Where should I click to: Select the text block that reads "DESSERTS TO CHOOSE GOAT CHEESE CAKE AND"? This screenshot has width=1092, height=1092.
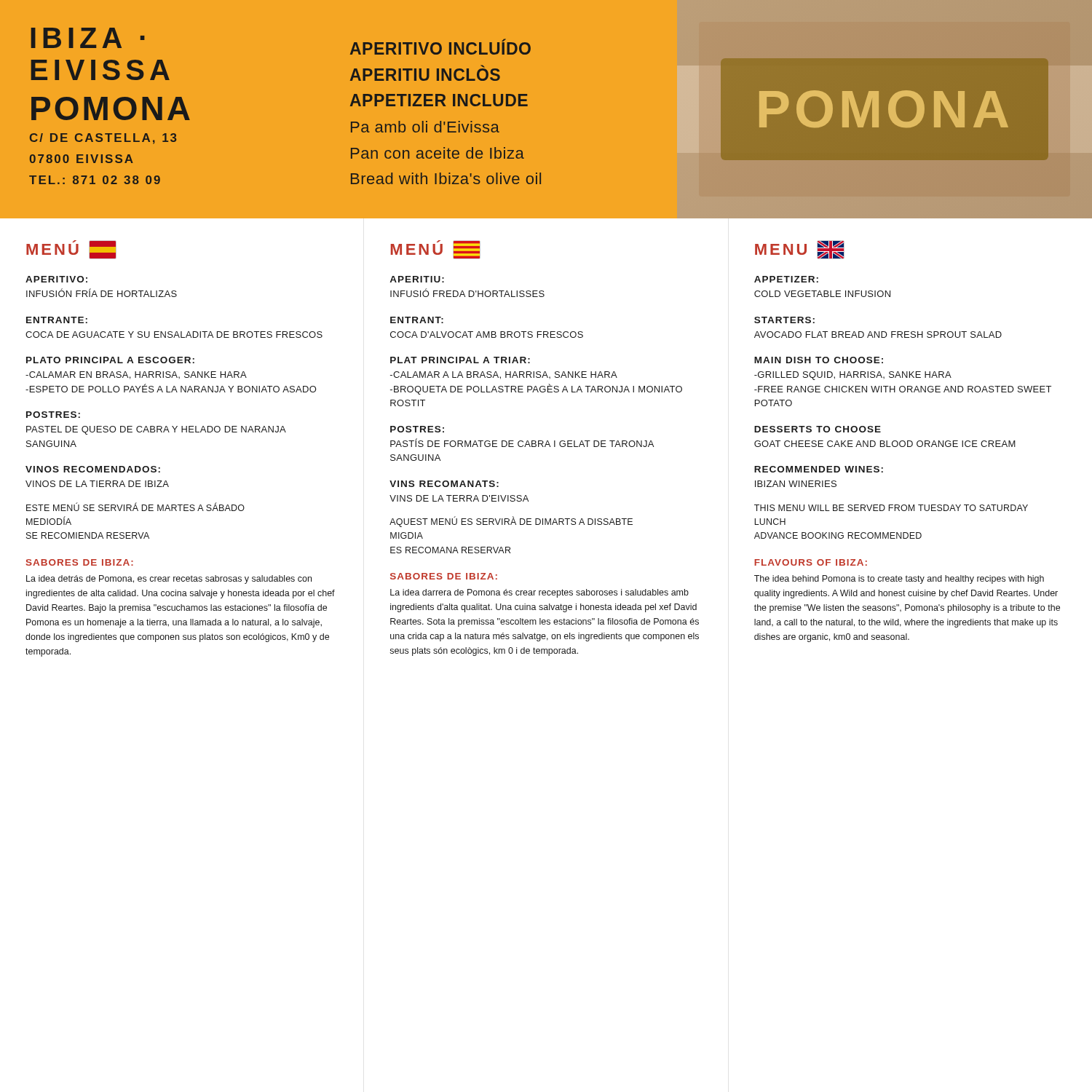tap(910, 437)
